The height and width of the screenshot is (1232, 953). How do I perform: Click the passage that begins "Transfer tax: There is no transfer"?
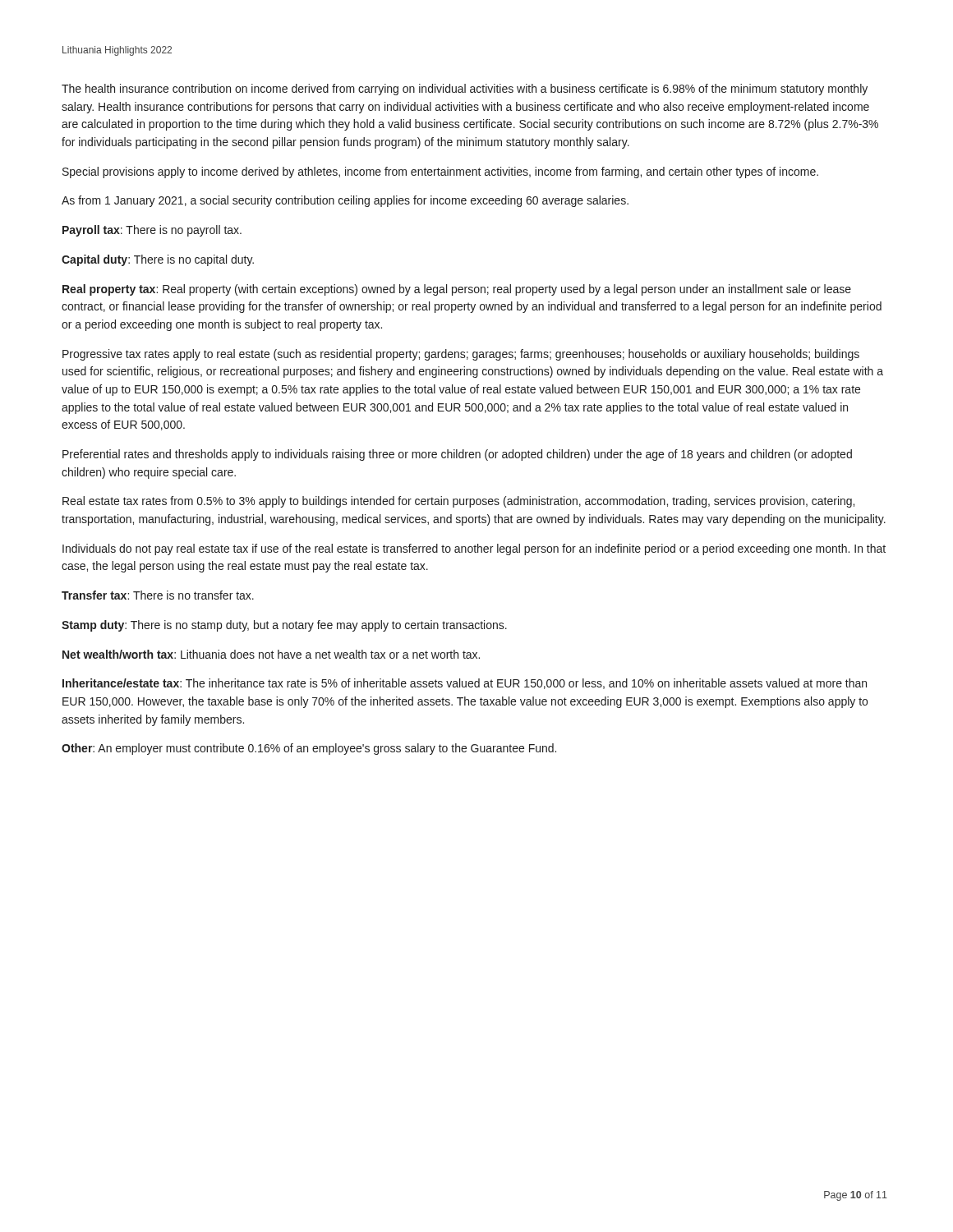pos(158,596)
